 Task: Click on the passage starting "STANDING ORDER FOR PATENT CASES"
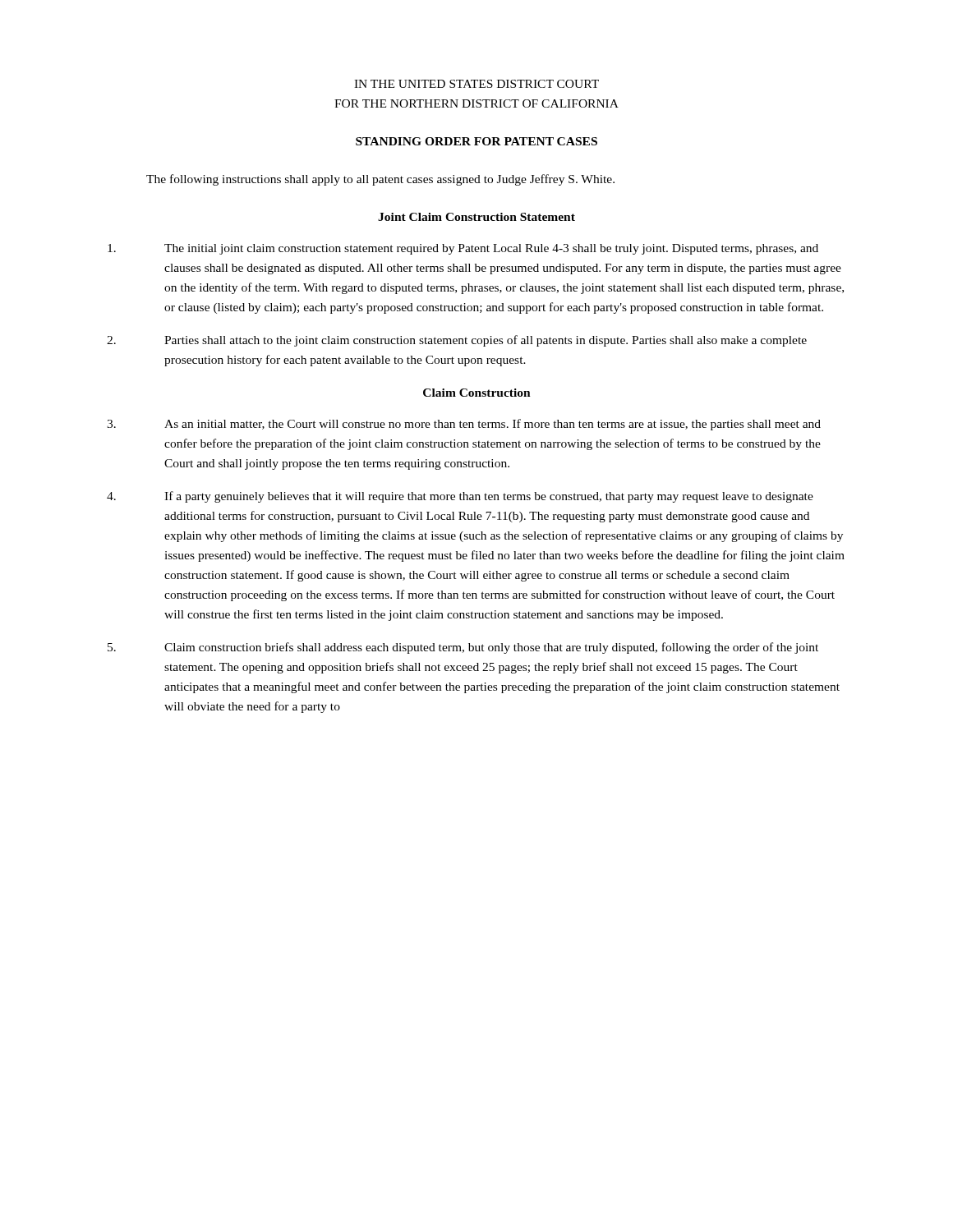pos(476,141)
